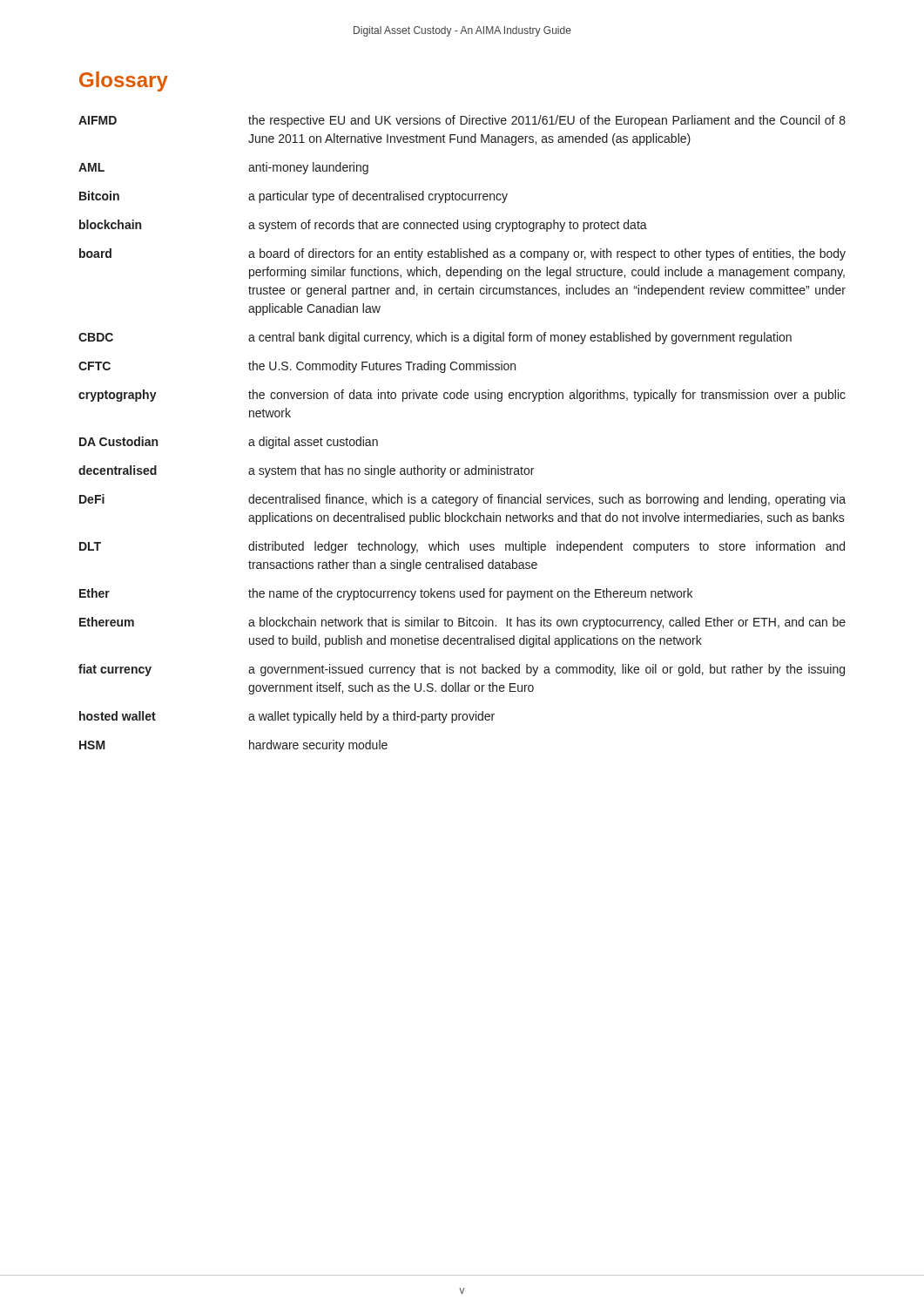Select the list item with the text "CBDC a central bank"
Image resolution: width=924 pixels, height=1307 pixels.
[462, 338]
